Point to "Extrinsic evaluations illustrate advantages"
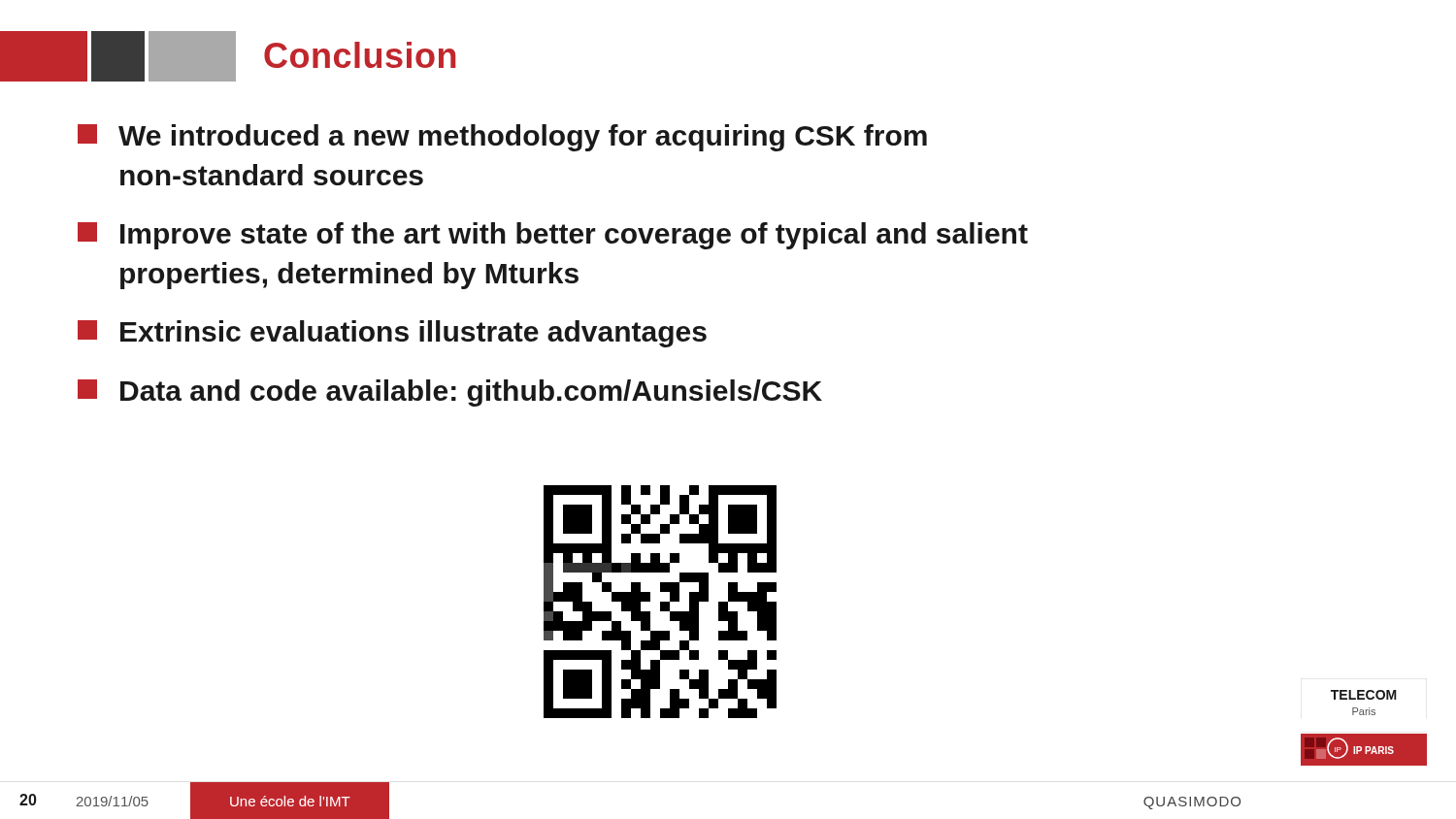This screenshot has height=819, width=1456. point(393,332)
